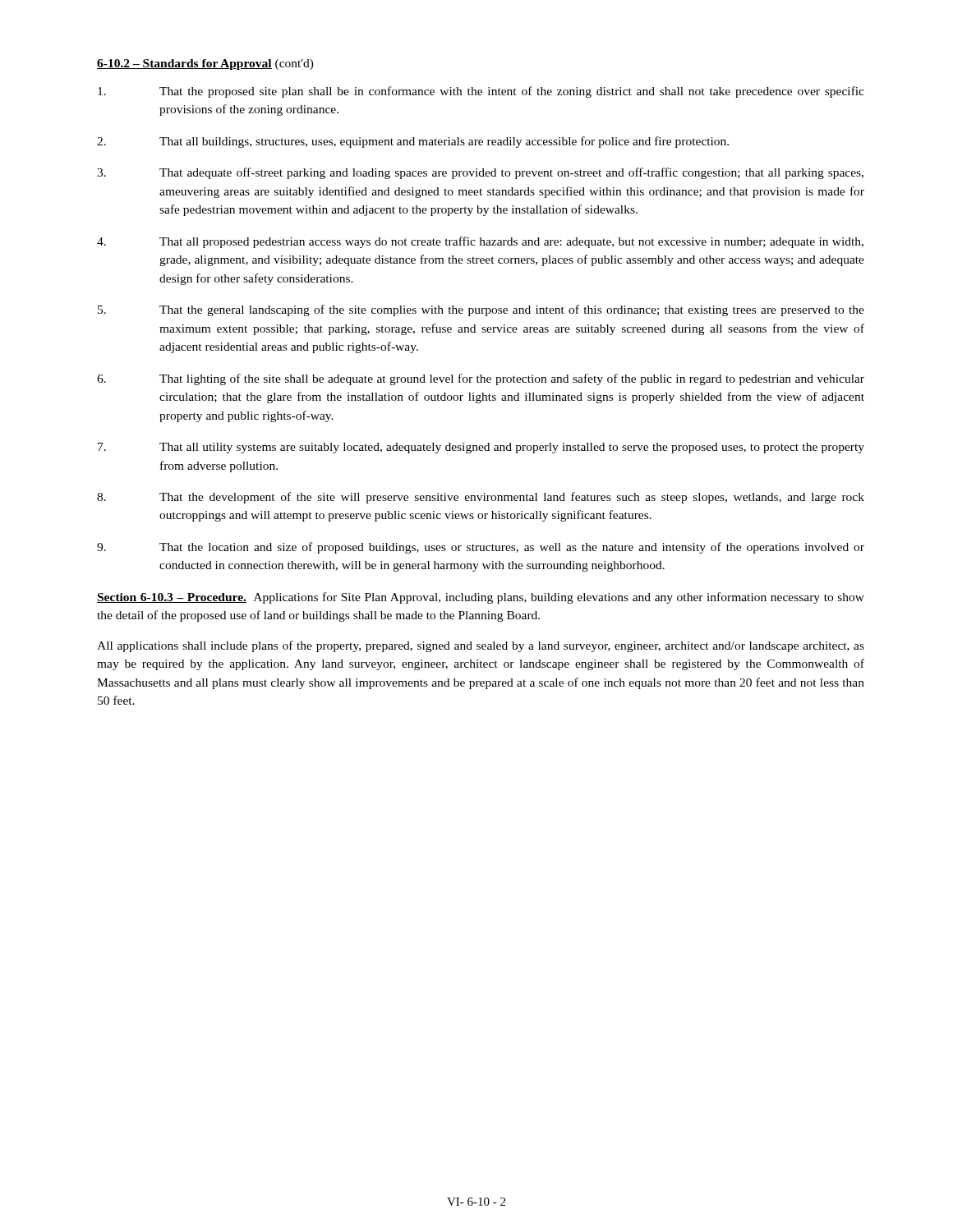Select the element starting "9. That the location"
This screenshot has height=1232, width=953.
click(x=481, y=556)
